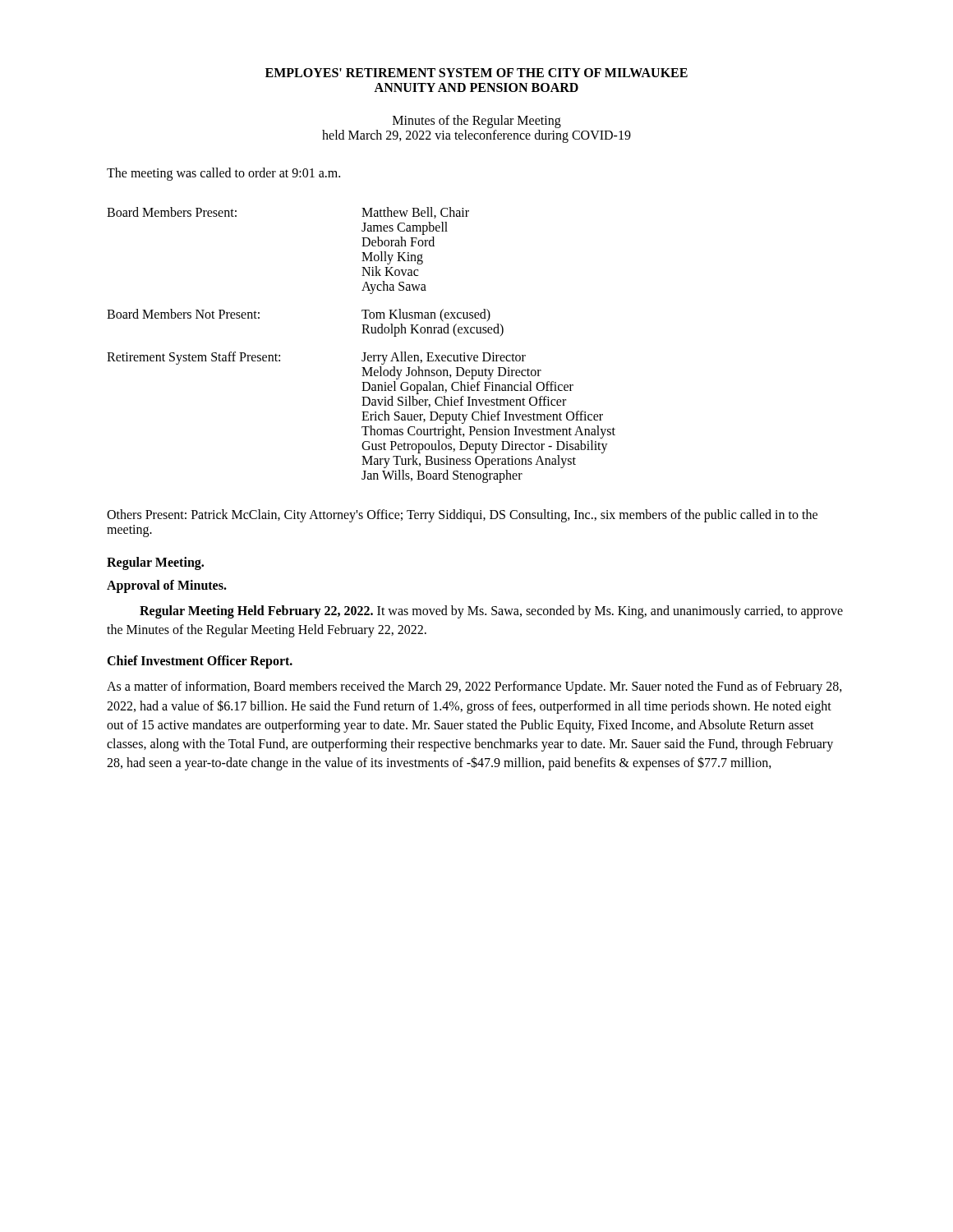Image resolution: width=953 pixels, height=1232 pixels.
Task: Point to the block beginning "As a matter of"
Action: pos(475,725)
